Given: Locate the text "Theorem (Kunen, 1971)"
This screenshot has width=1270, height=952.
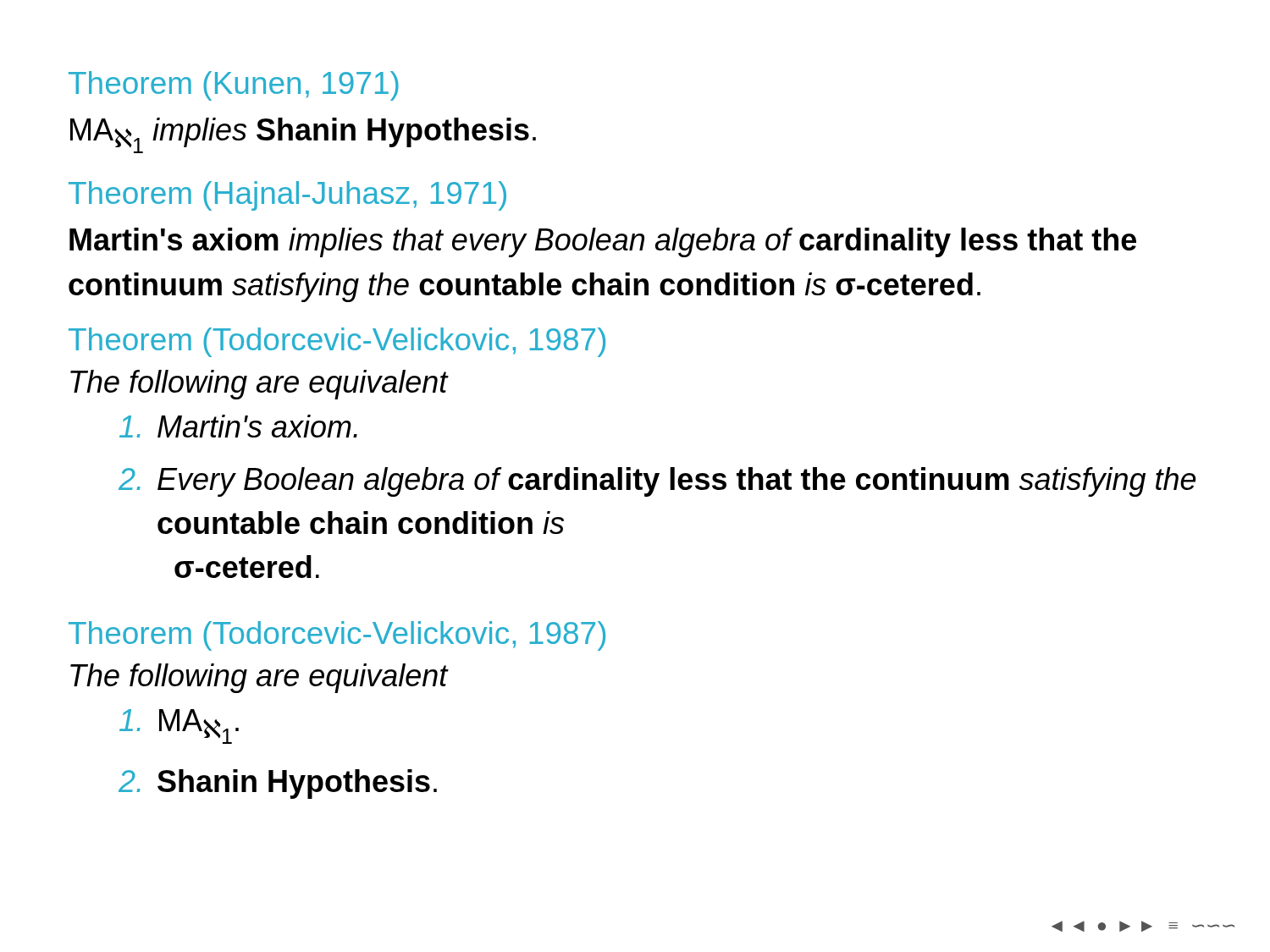Looking at the screenshot, I should (x=234, y=83).
